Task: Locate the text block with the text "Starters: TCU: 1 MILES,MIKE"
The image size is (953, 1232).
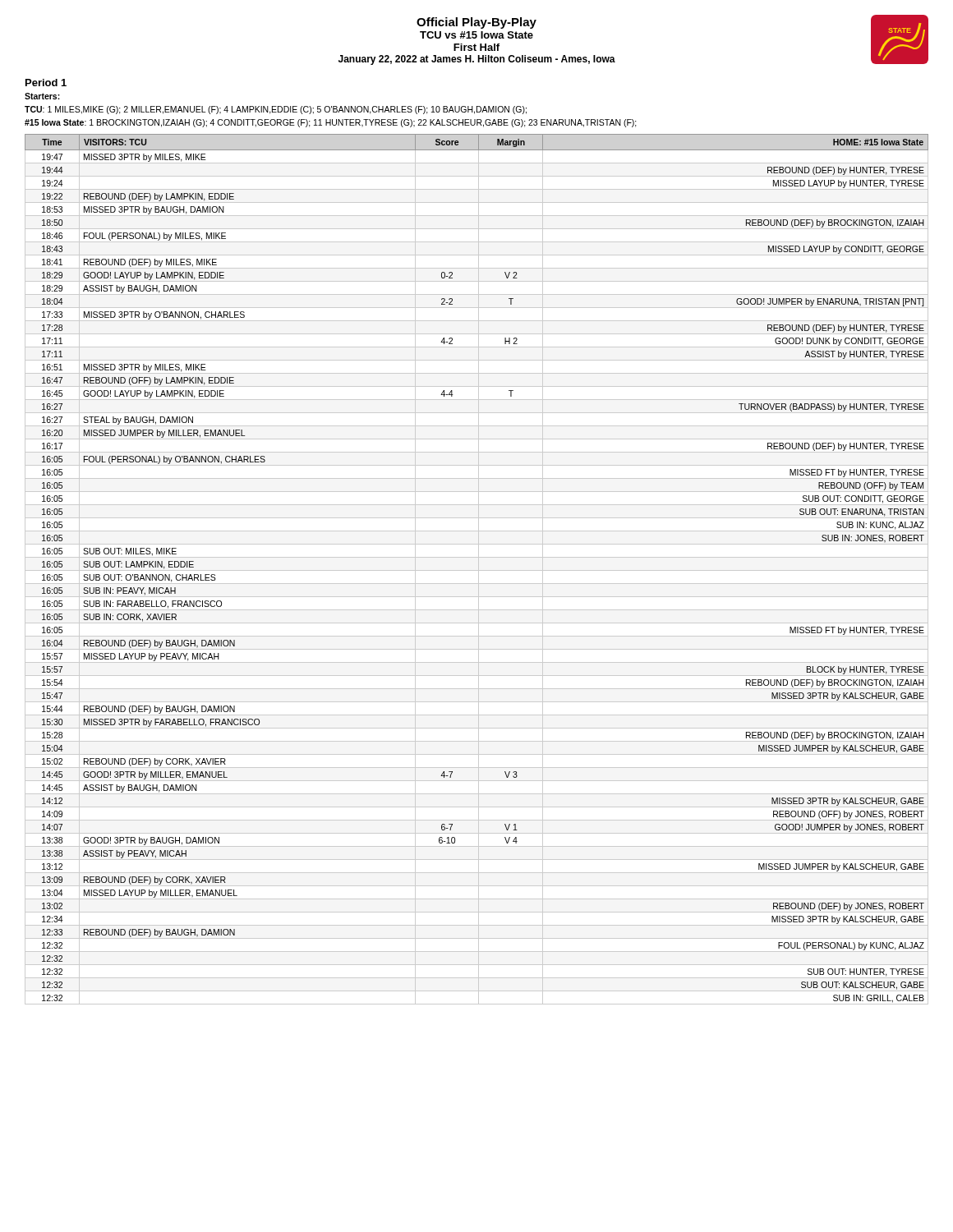Action: click(x=476, y=110)
